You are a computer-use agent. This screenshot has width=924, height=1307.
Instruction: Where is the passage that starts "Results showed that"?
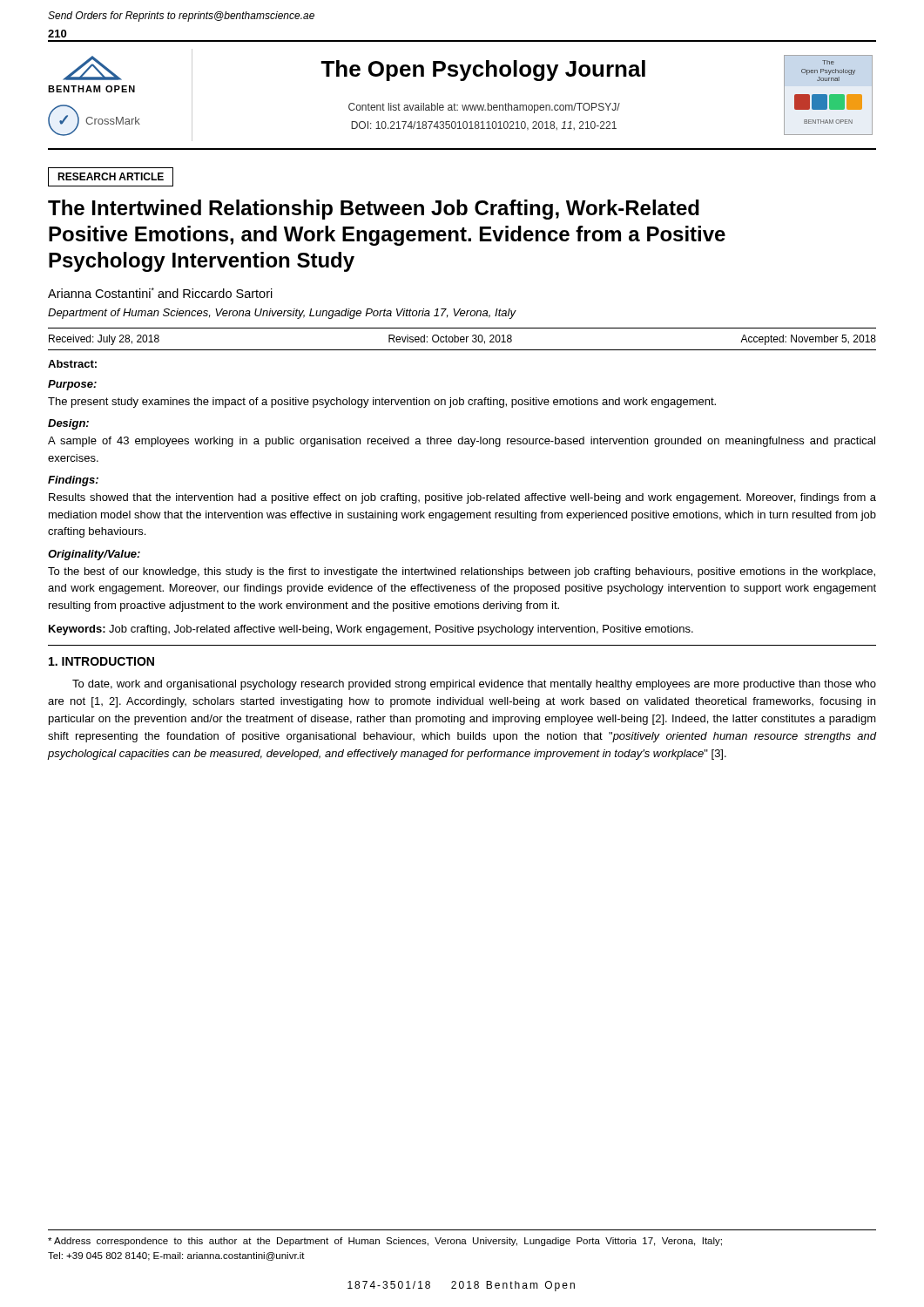click(462, 514)
